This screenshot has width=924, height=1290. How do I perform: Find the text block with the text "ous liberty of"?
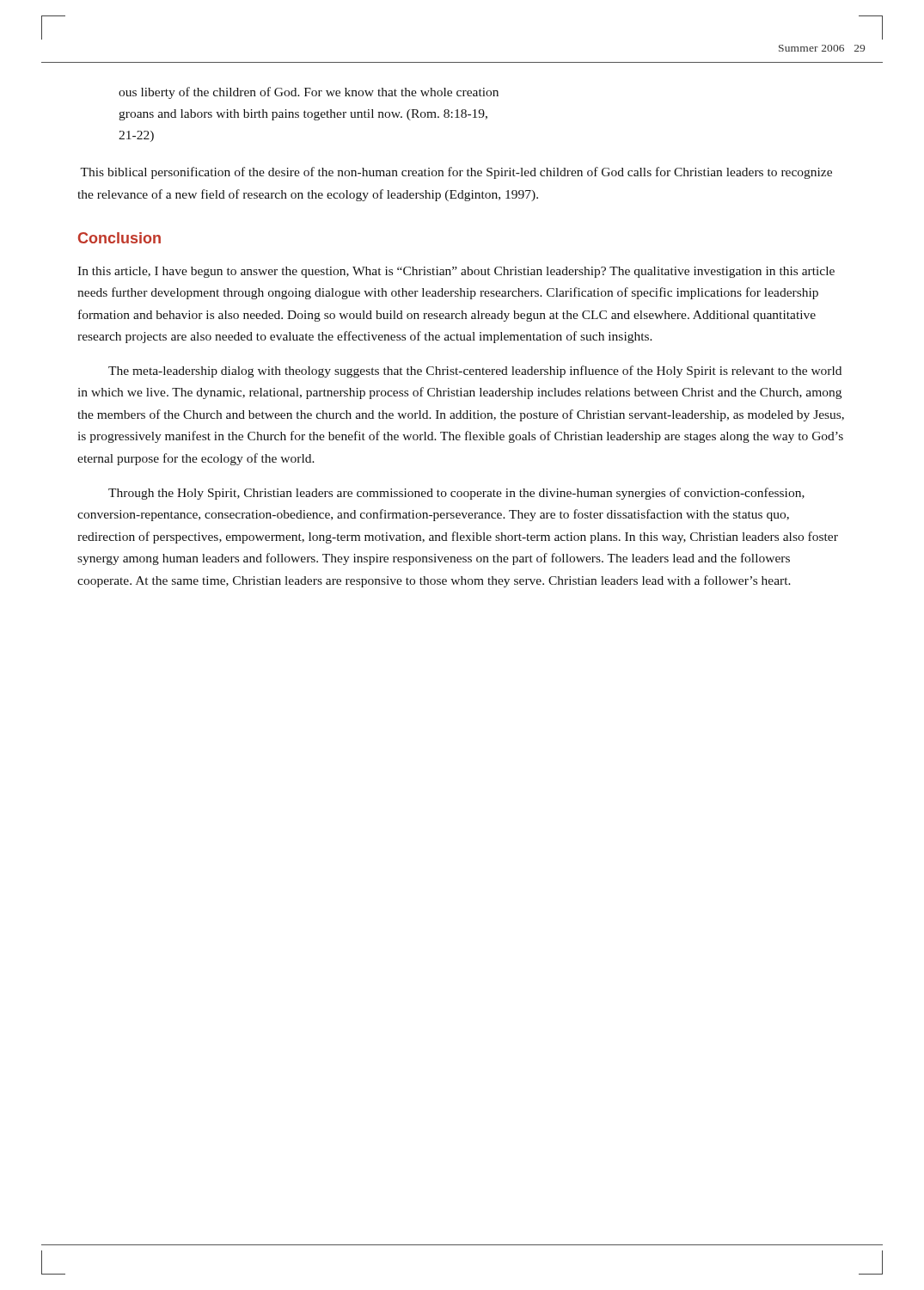pyautogui.click(x=309, y=113)
